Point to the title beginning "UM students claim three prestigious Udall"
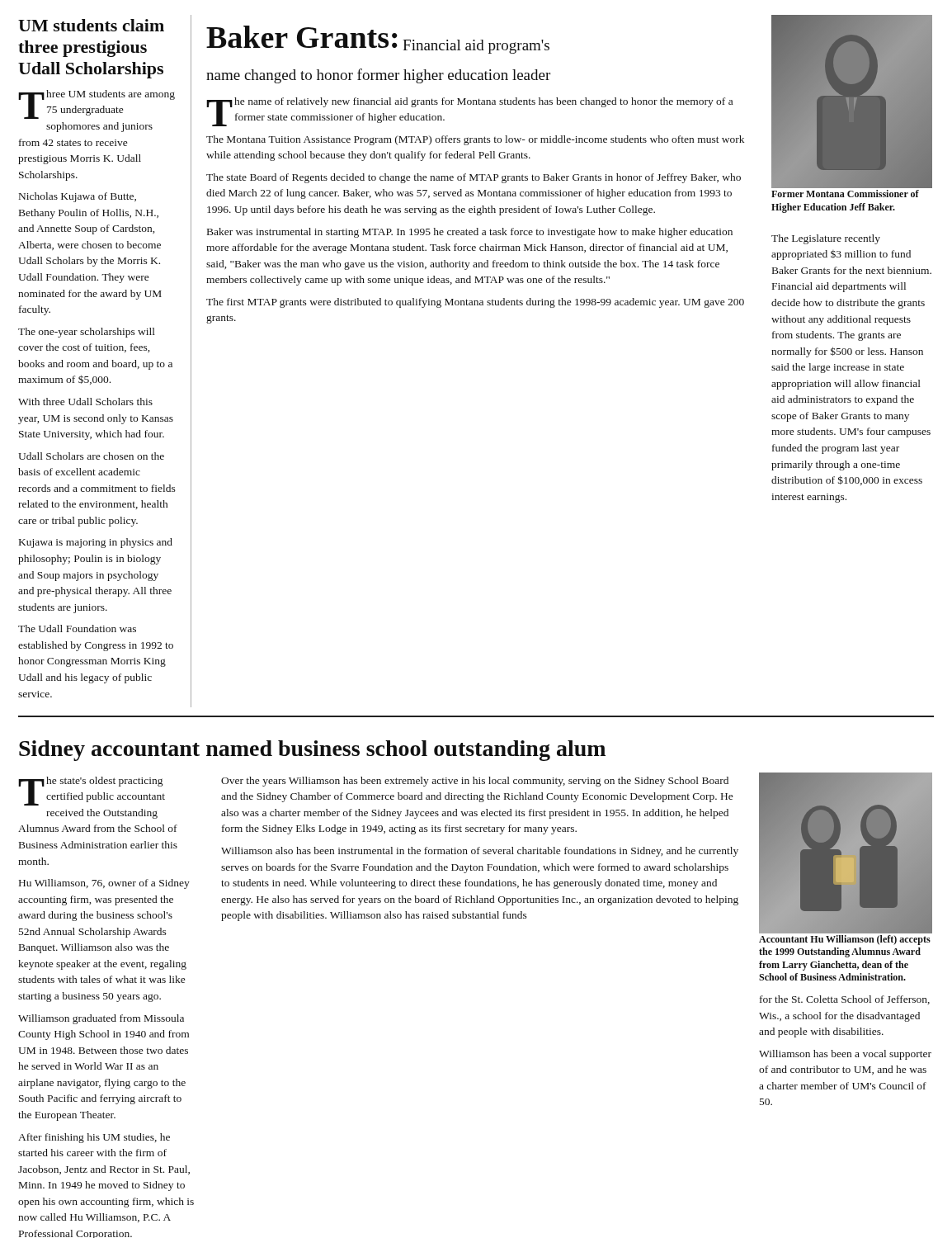Viewport: 952px width, 1238px height. (97, 47)
